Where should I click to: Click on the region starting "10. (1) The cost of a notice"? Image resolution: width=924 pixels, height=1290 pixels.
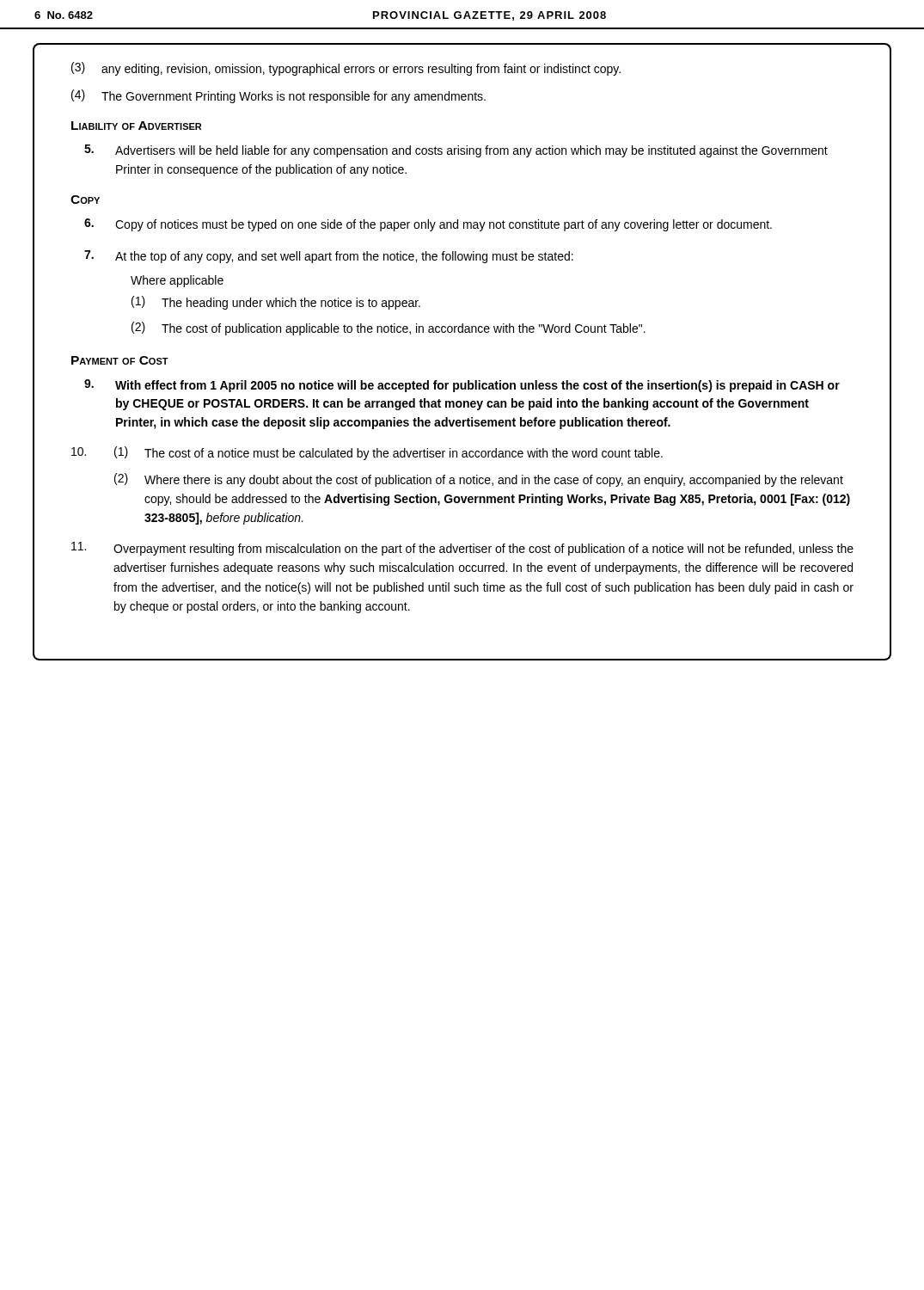click(462, 490)
